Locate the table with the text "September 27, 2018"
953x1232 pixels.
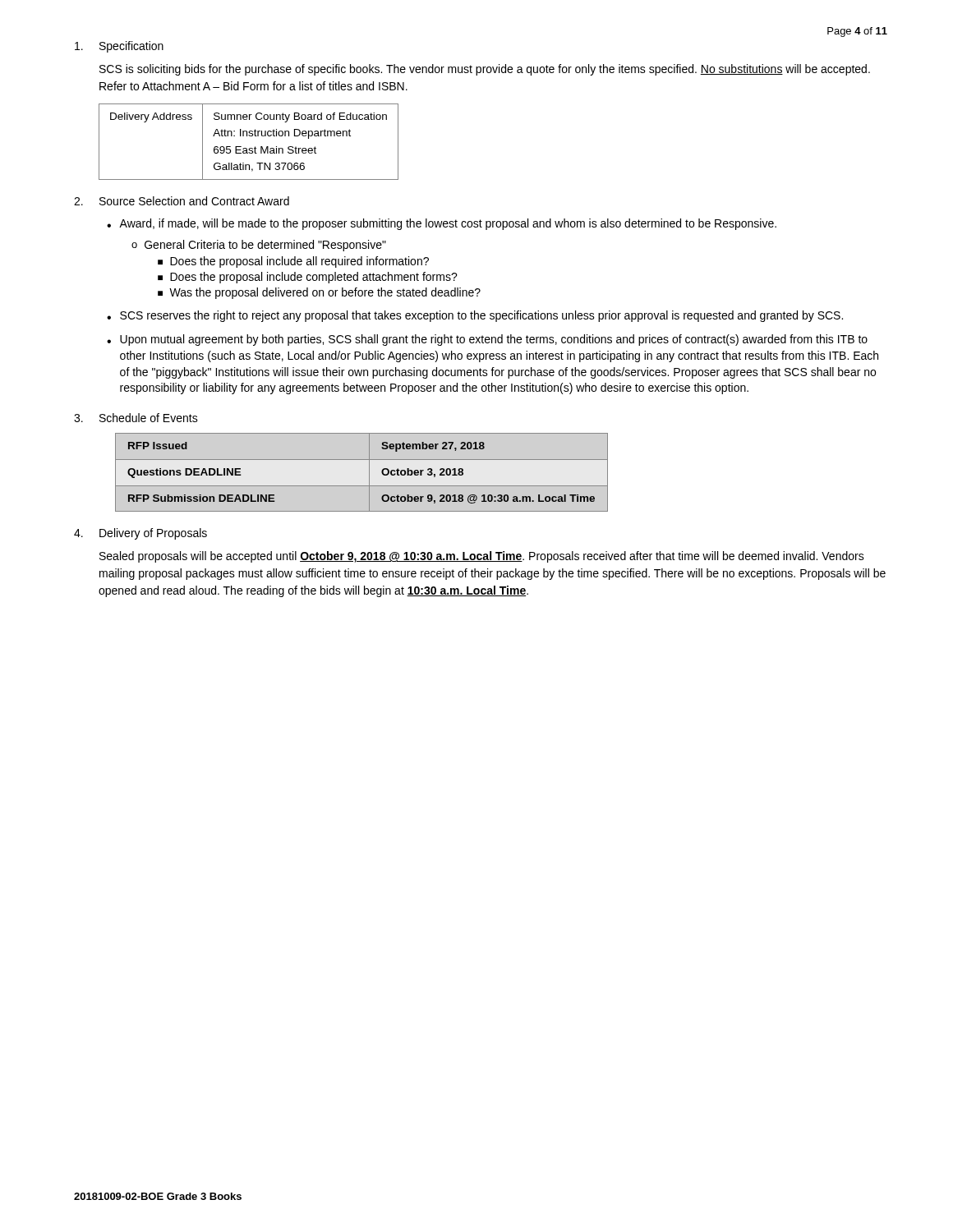pyautogui.click(x=493, y=472)
